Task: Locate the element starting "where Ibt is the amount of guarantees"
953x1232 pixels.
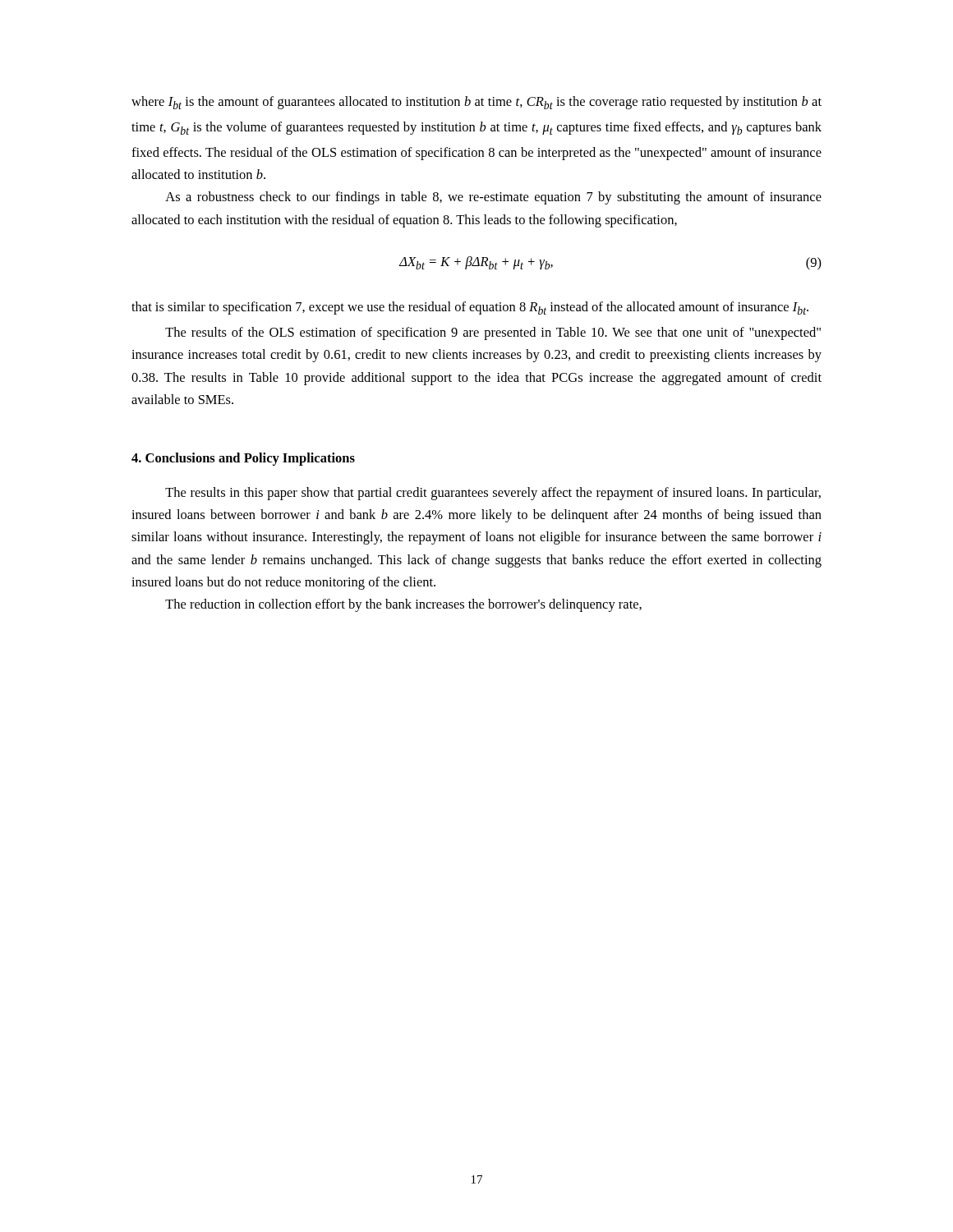Action: click(x=476, y=138)
